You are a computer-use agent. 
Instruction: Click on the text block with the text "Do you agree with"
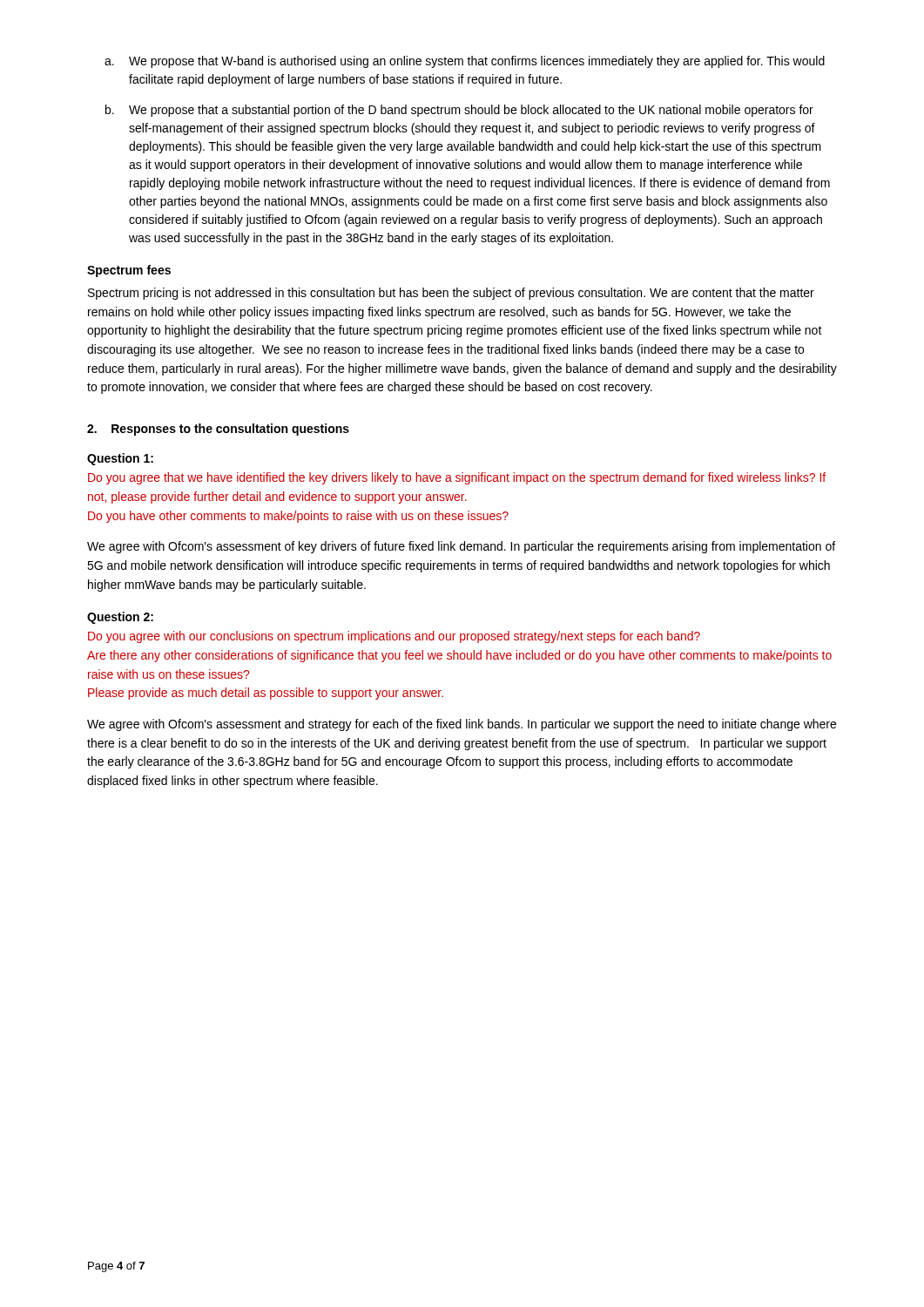click(x=460, y=665)
